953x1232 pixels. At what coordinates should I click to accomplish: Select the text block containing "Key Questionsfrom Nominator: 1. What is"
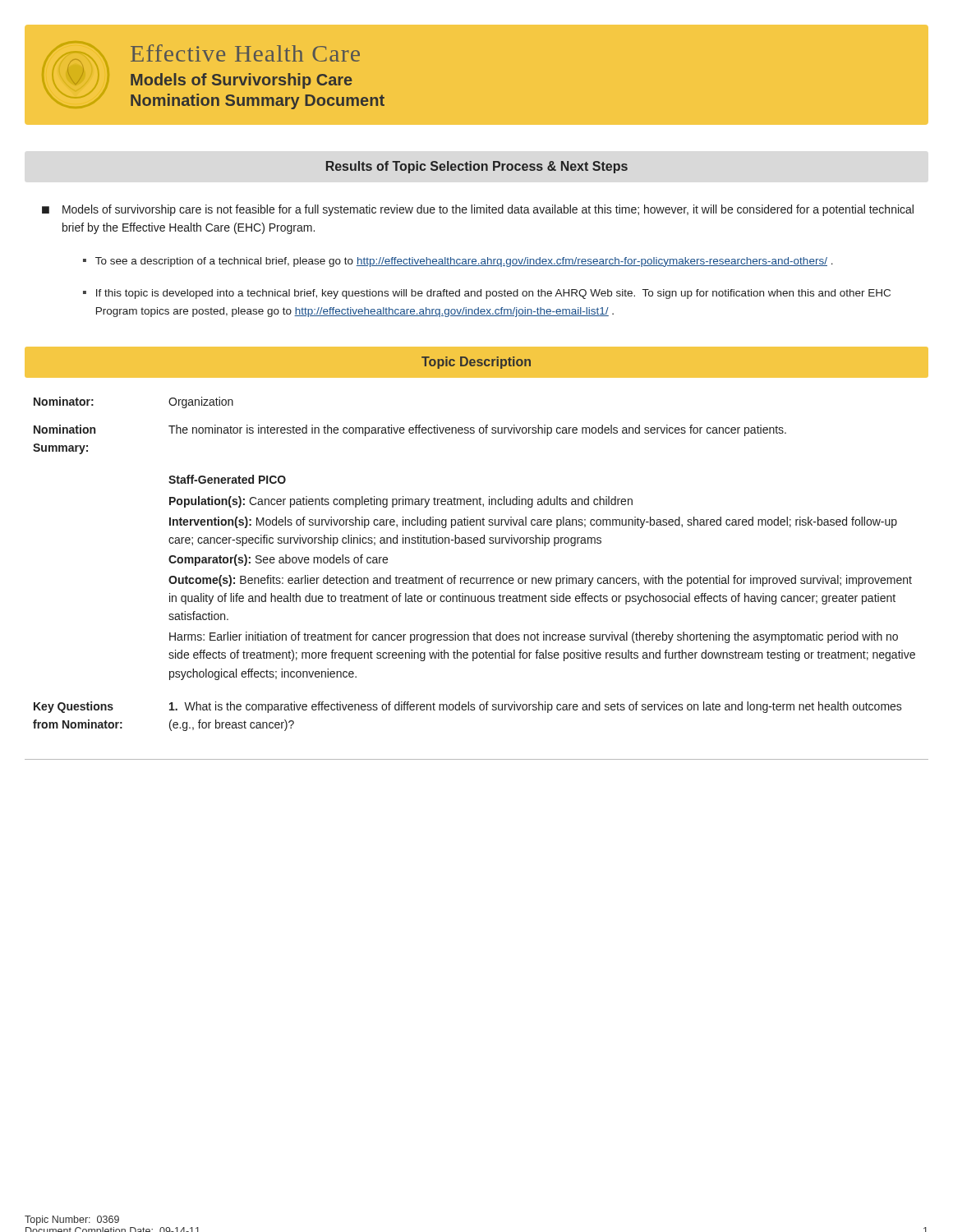[x=476, y=716]
